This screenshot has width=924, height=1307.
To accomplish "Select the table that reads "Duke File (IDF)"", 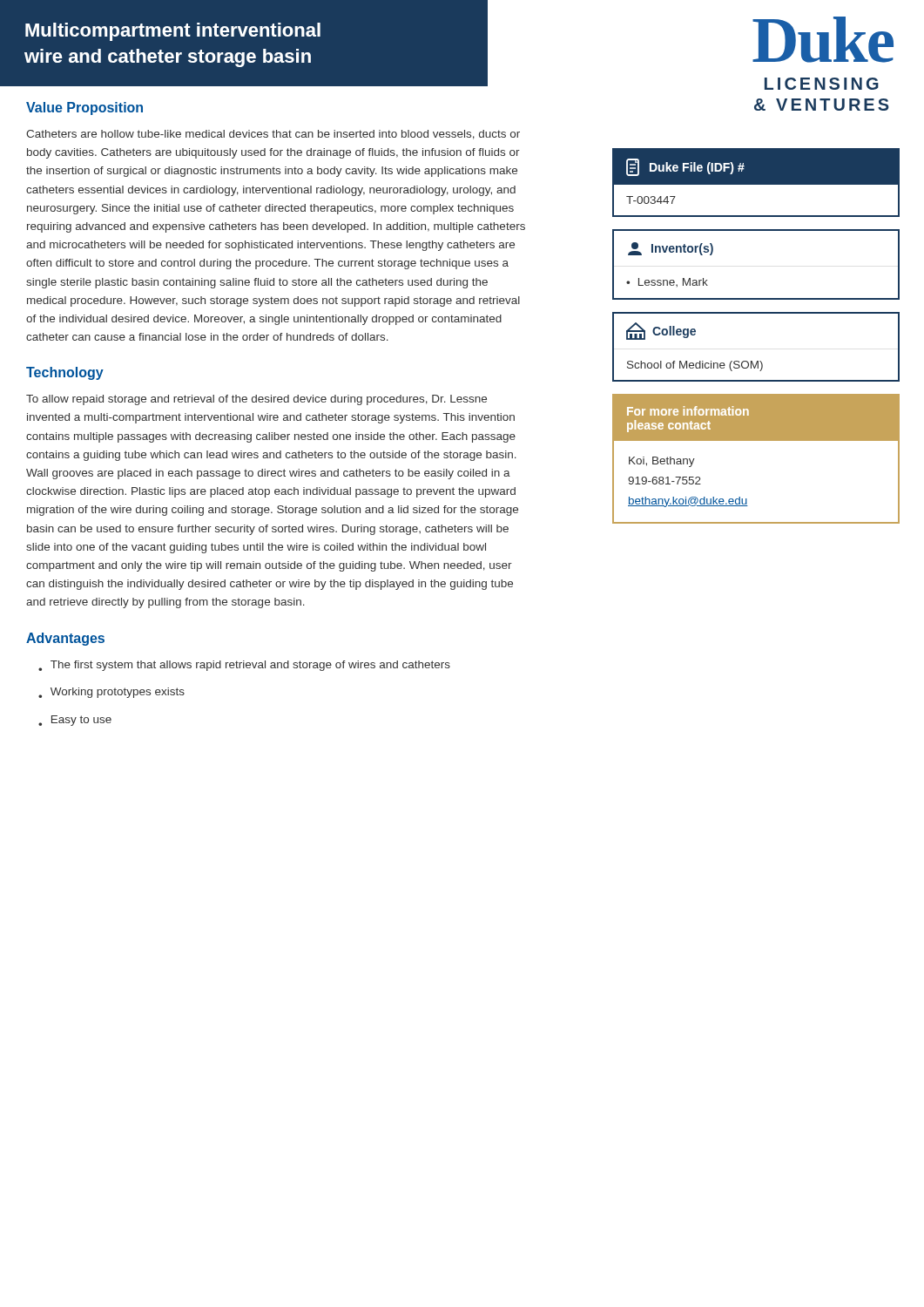I will 756,183.
